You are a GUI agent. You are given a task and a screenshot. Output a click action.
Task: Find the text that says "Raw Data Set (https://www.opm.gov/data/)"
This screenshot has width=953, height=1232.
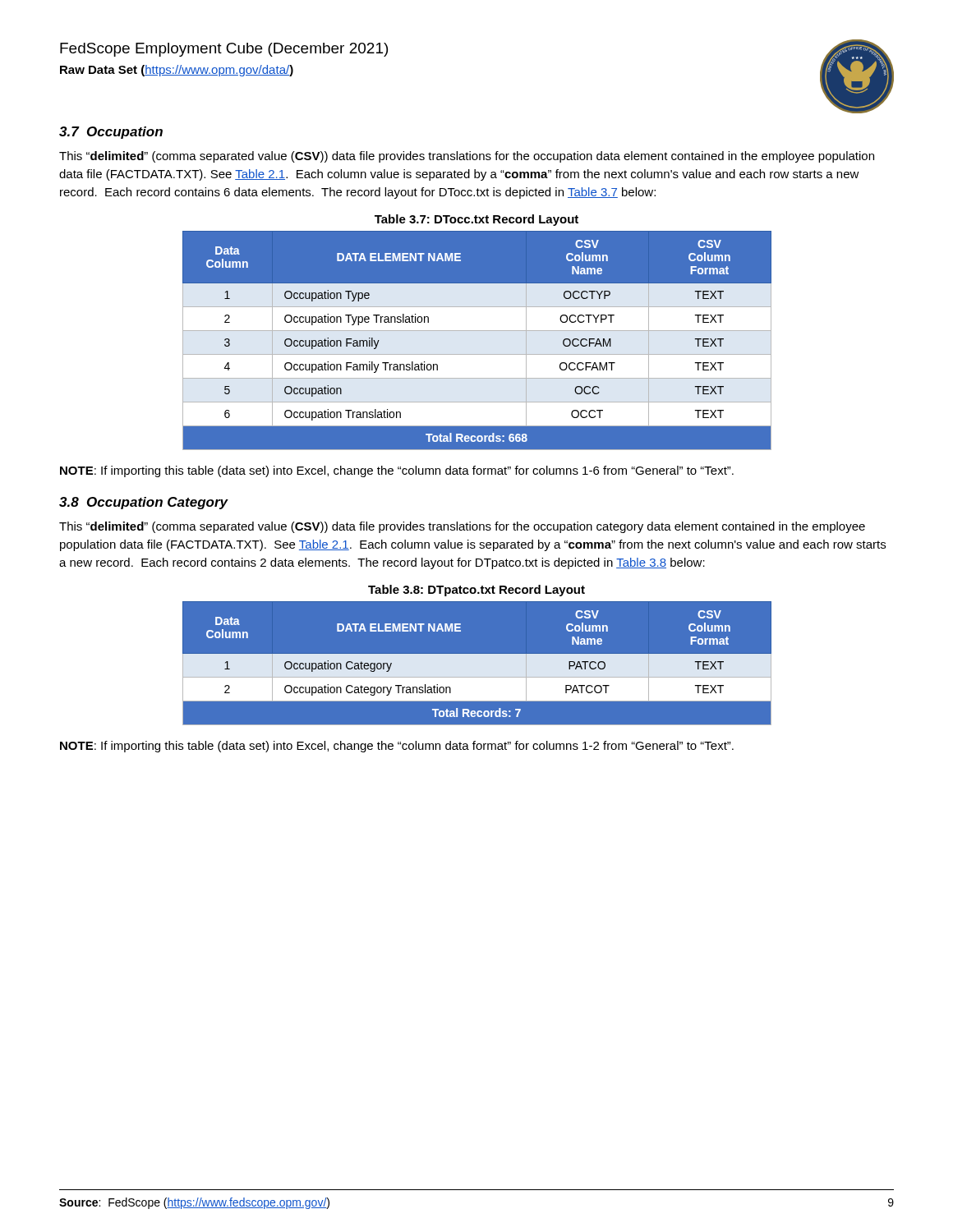click(176, 69)
